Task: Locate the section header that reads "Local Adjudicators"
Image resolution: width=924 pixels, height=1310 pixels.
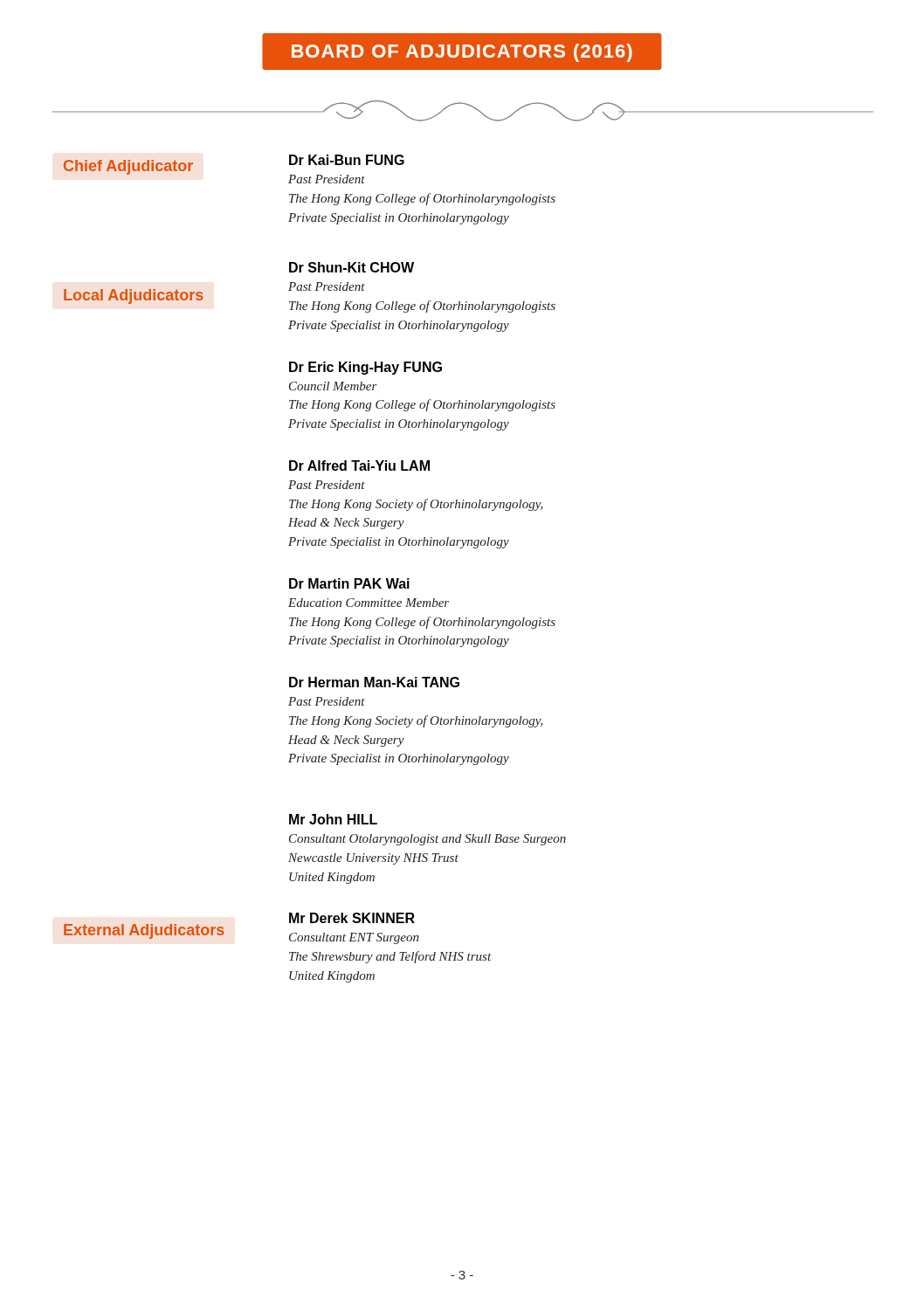Action: [133, 295]
